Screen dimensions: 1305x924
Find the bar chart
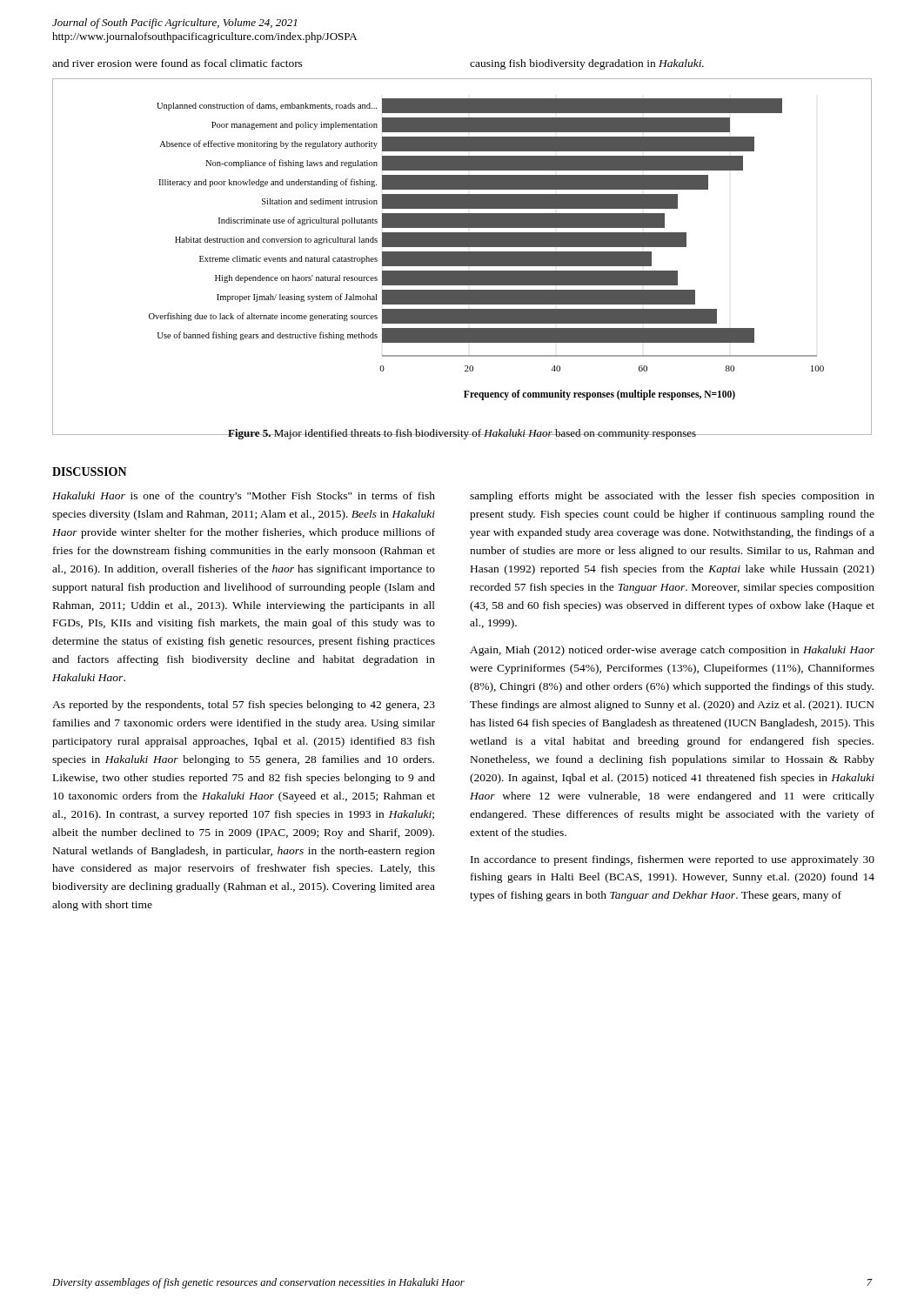(462, 257)
